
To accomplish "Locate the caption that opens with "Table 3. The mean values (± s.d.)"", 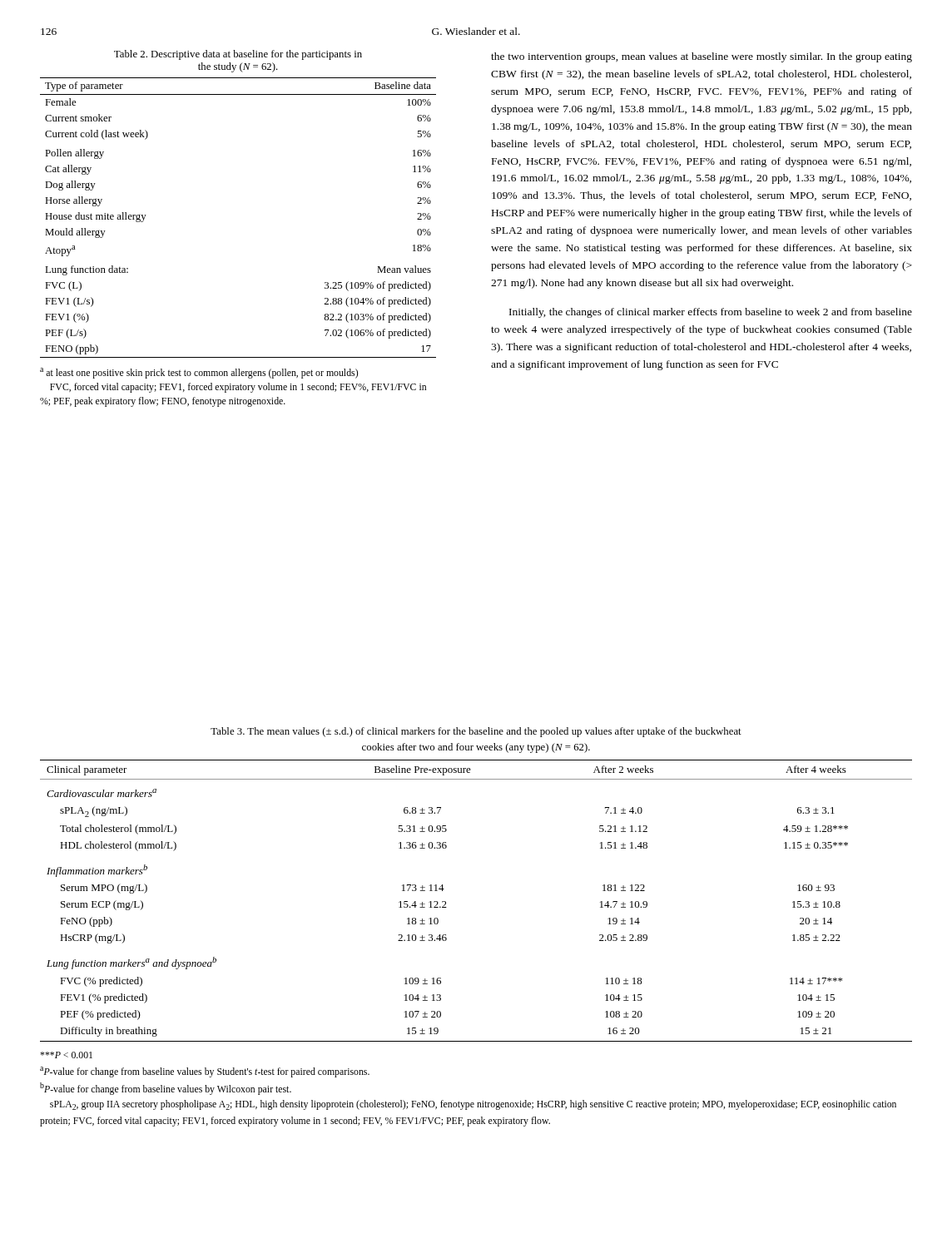I will coord(476,739).
